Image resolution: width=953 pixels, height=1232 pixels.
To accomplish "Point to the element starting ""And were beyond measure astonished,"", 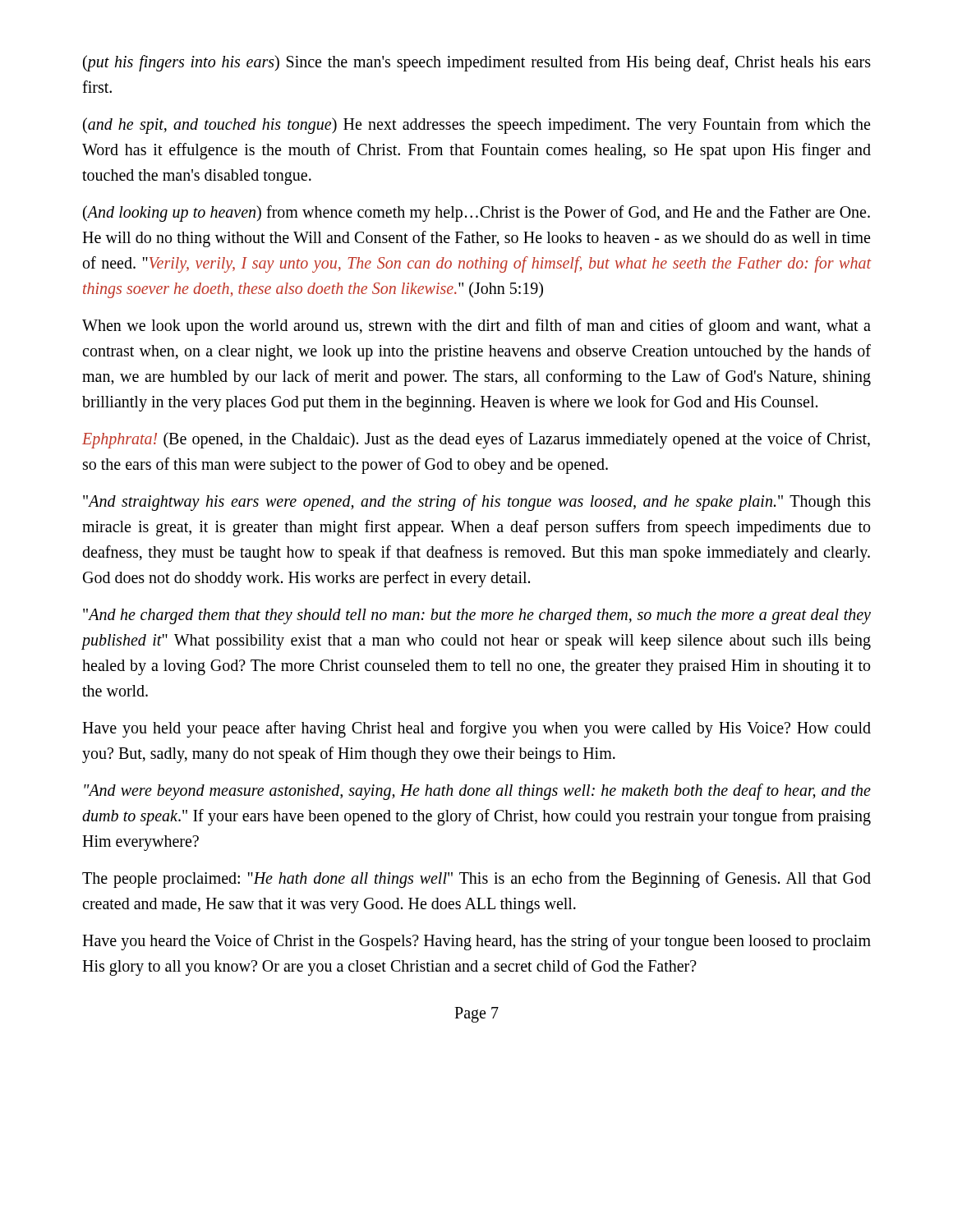I will (476, 816).
